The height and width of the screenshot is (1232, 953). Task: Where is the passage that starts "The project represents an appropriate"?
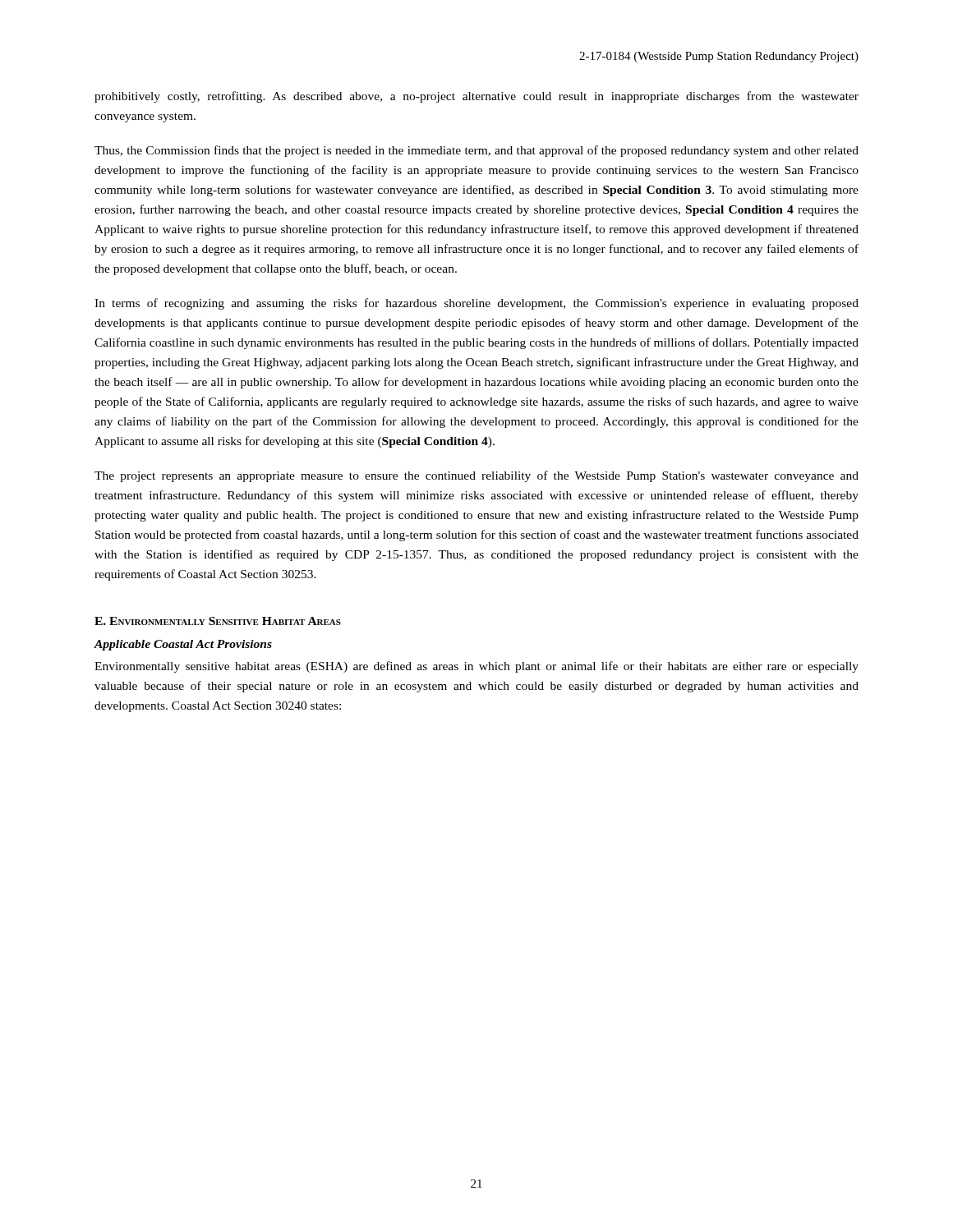[476, 525]
